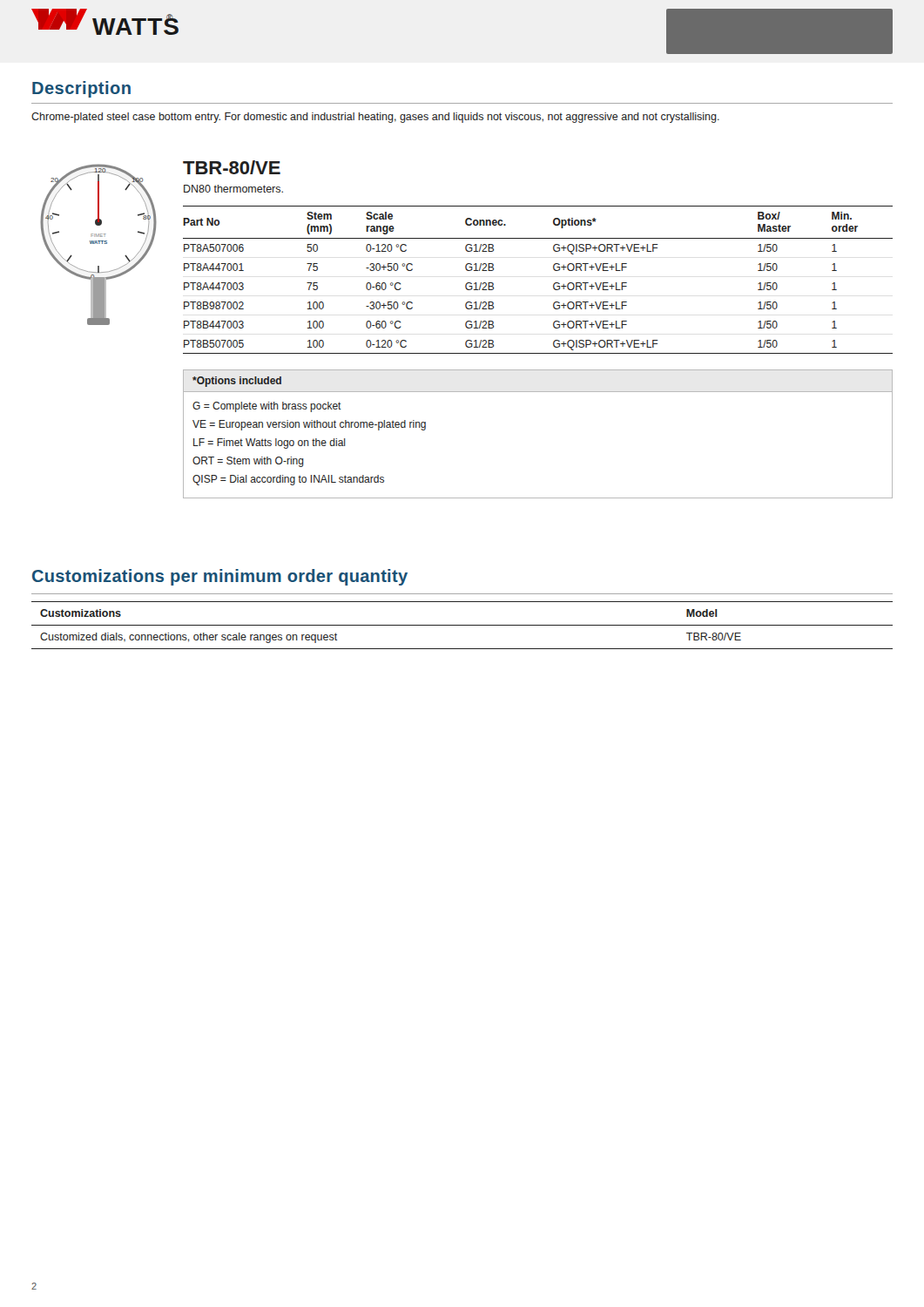Find the table that mentions "-30+50 °C"
Screen dimensions: 1307x924
pos(538,280)
